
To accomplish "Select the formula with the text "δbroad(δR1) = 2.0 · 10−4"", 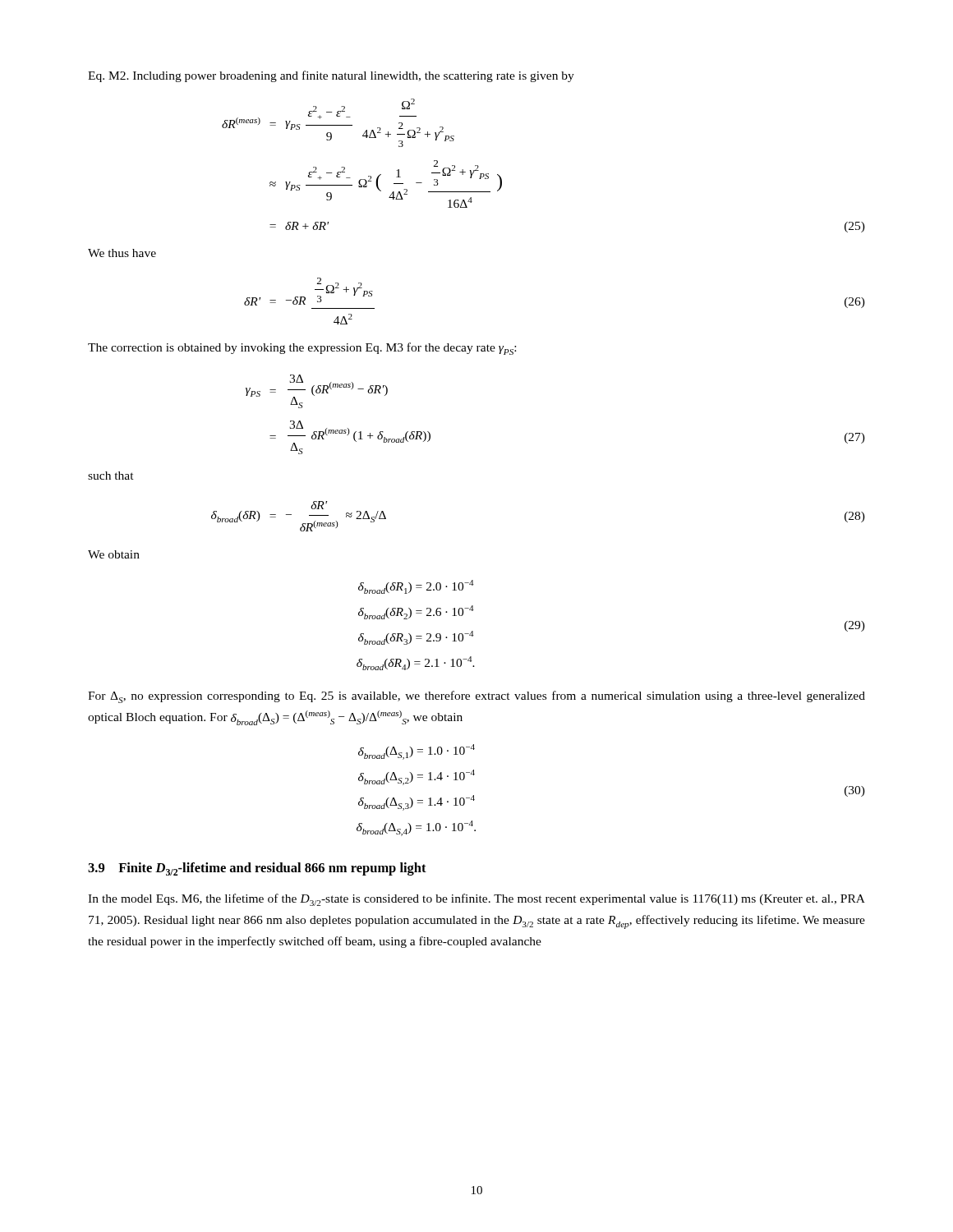I will [x=476, y=625].
